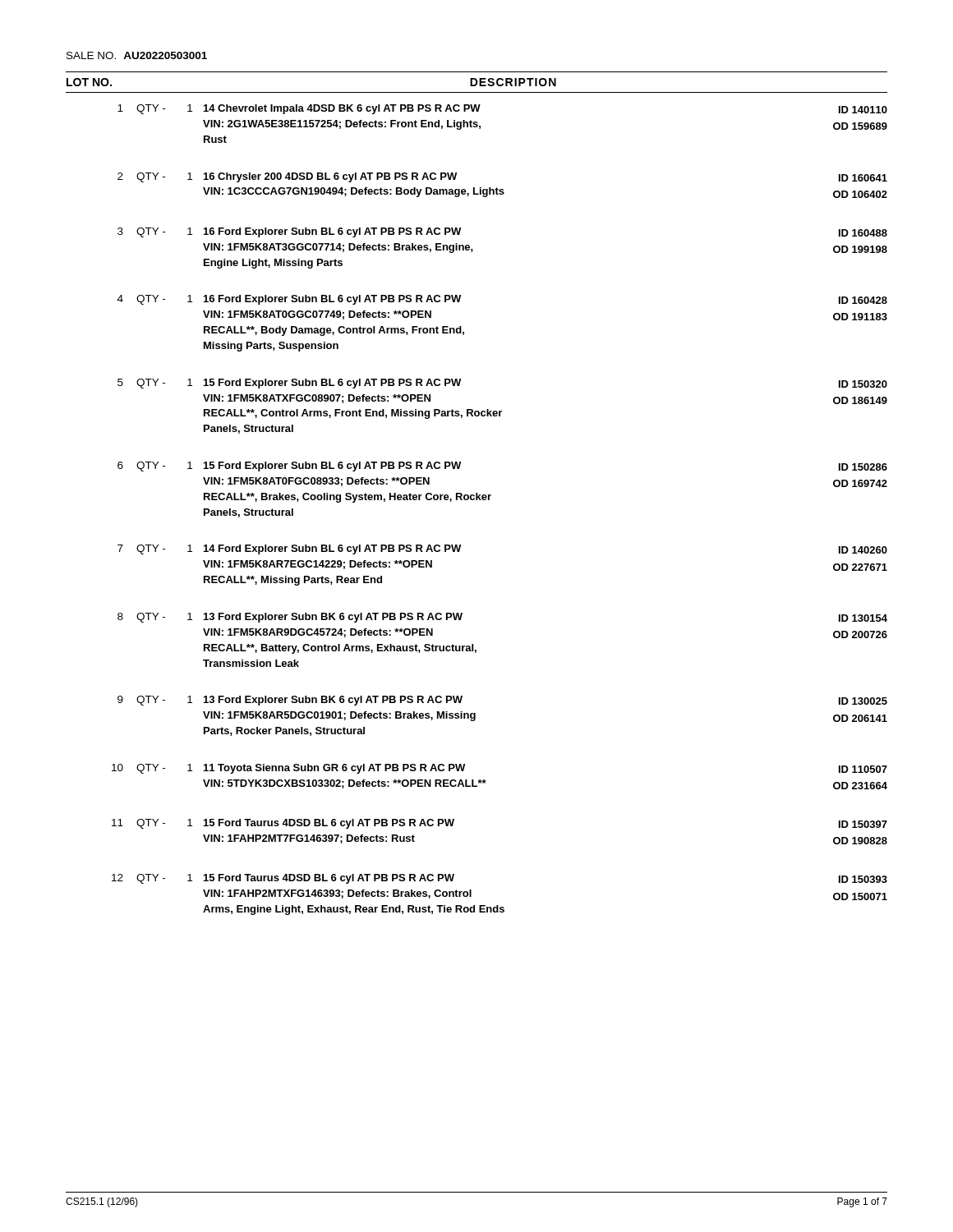Locate the list item that says "11 QTY - 1 15 Ford Taurus 4DSD"
Screen dimensions: 1232x953
click(148, 823)
